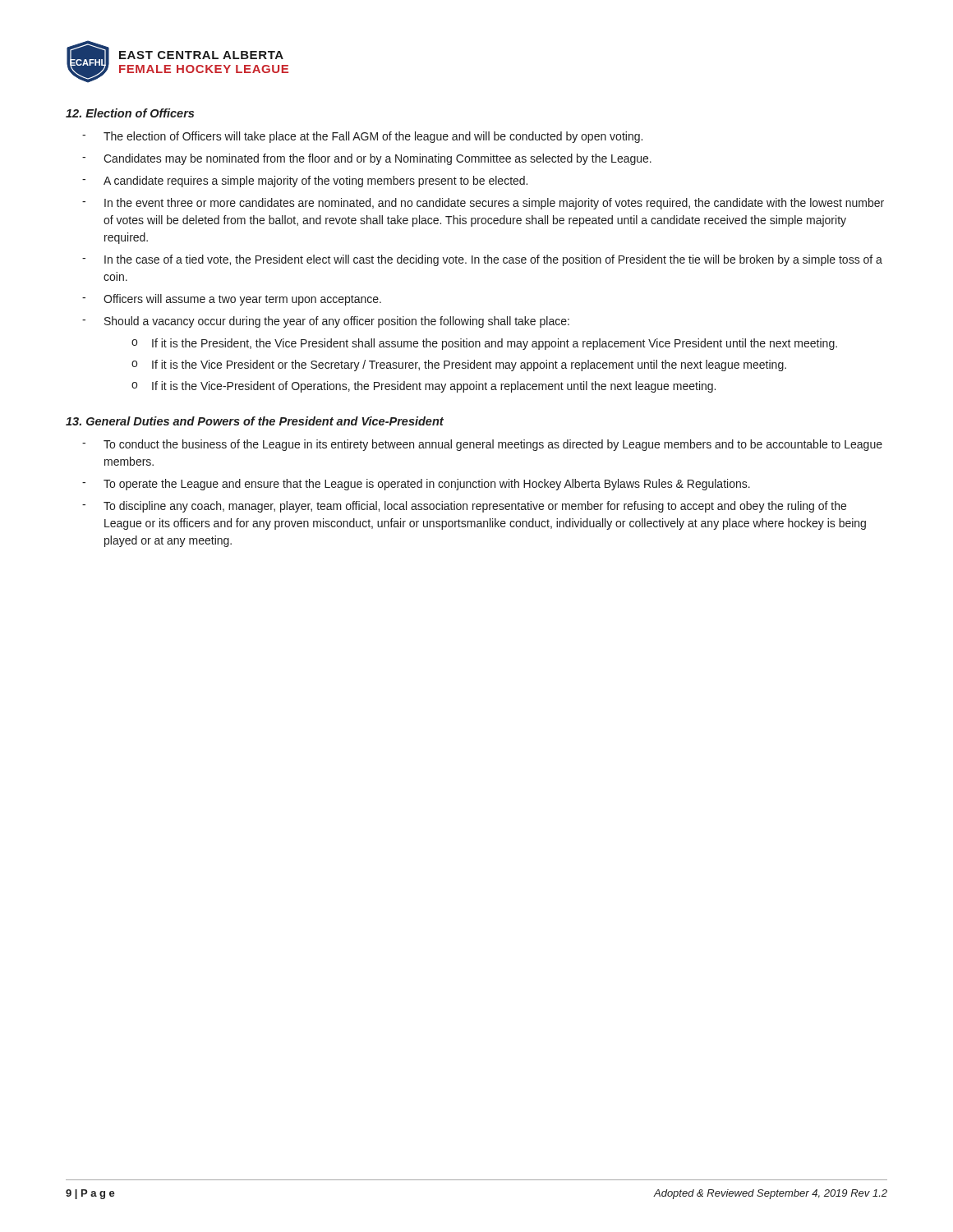Select the element starting "- Candidates may be nominated from"
953x1232 pixels.
tap(485, 159)
